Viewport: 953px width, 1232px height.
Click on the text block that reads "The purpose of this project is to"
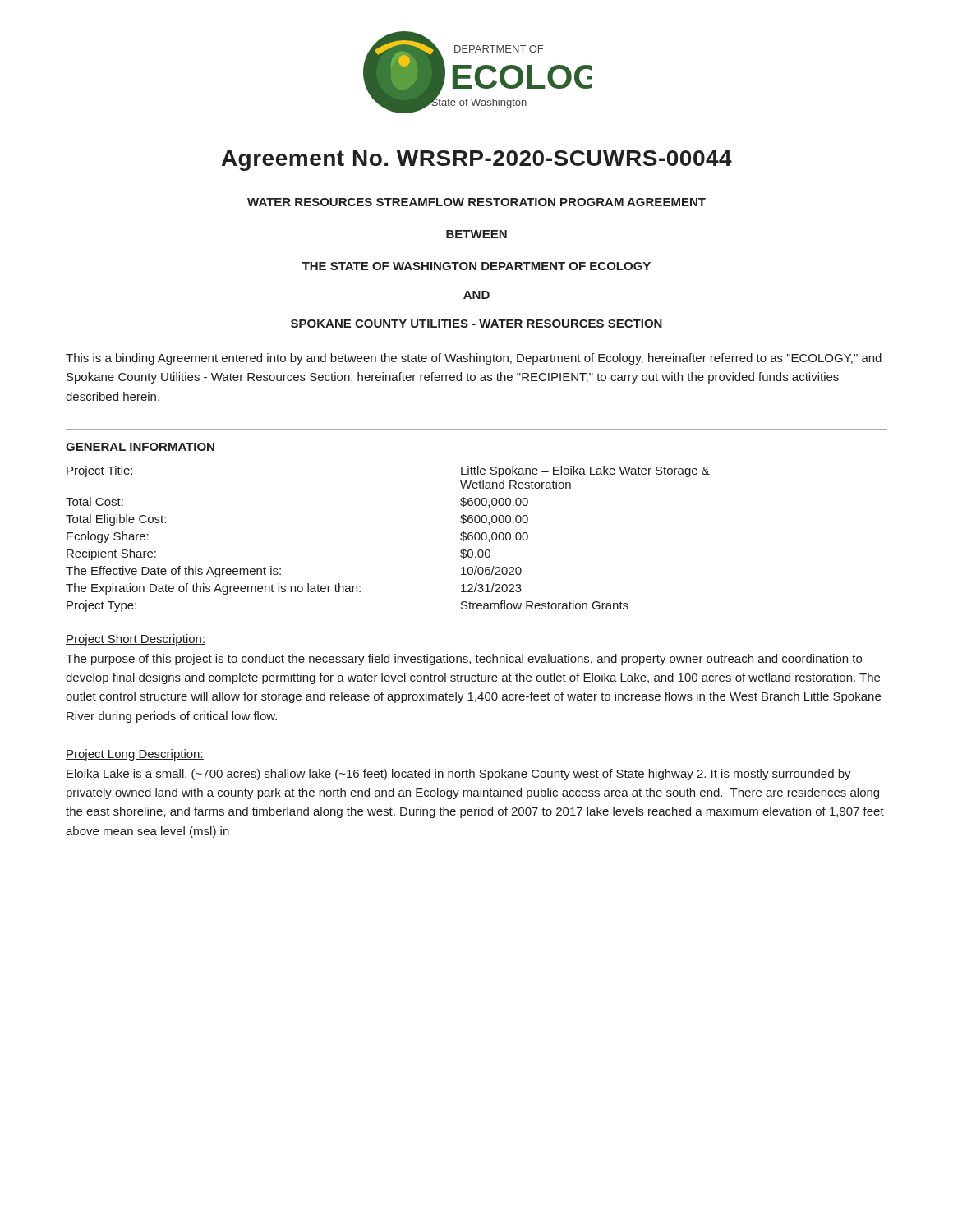(x=474, y=687)
